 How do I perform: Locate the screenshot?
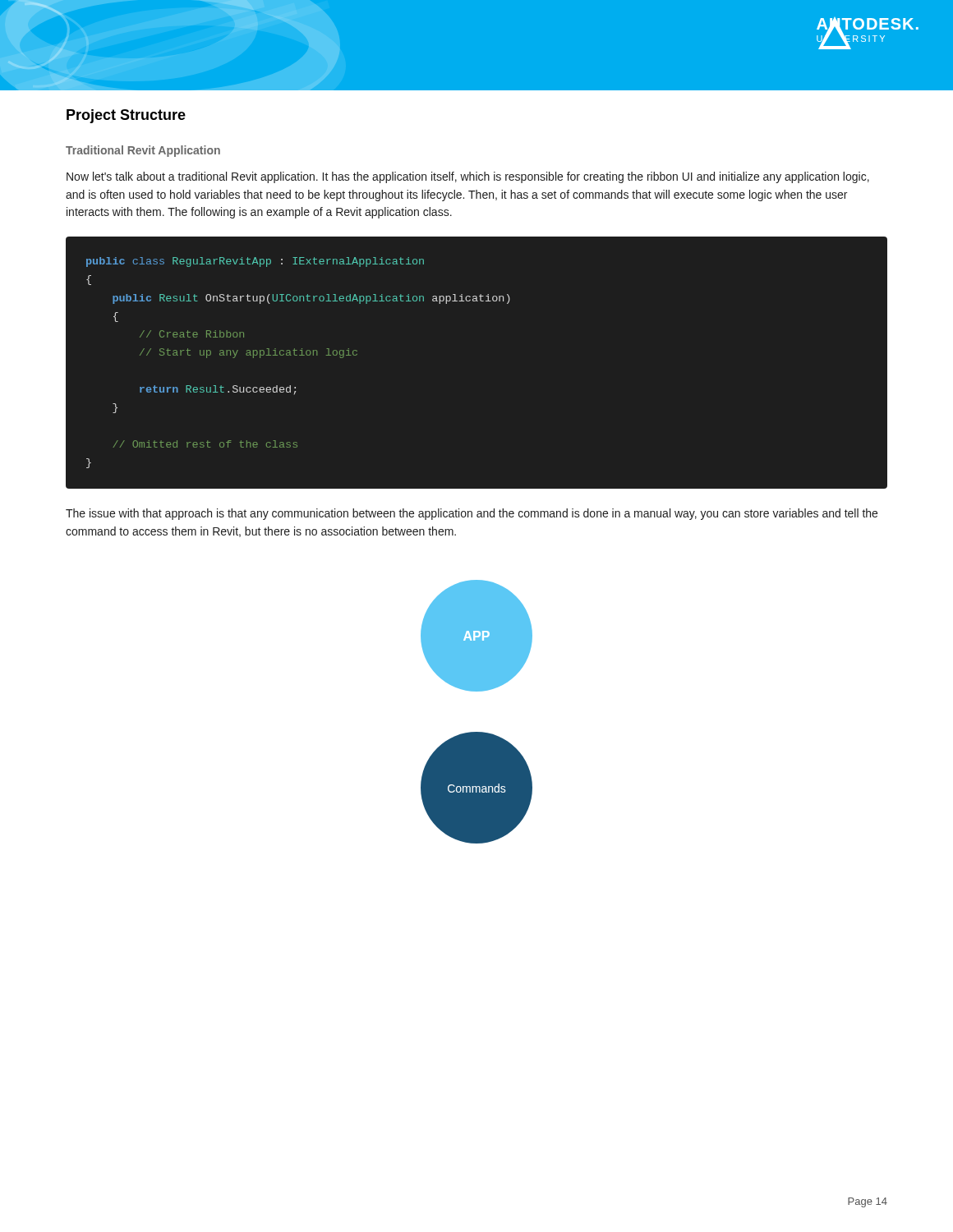point(476,363)
